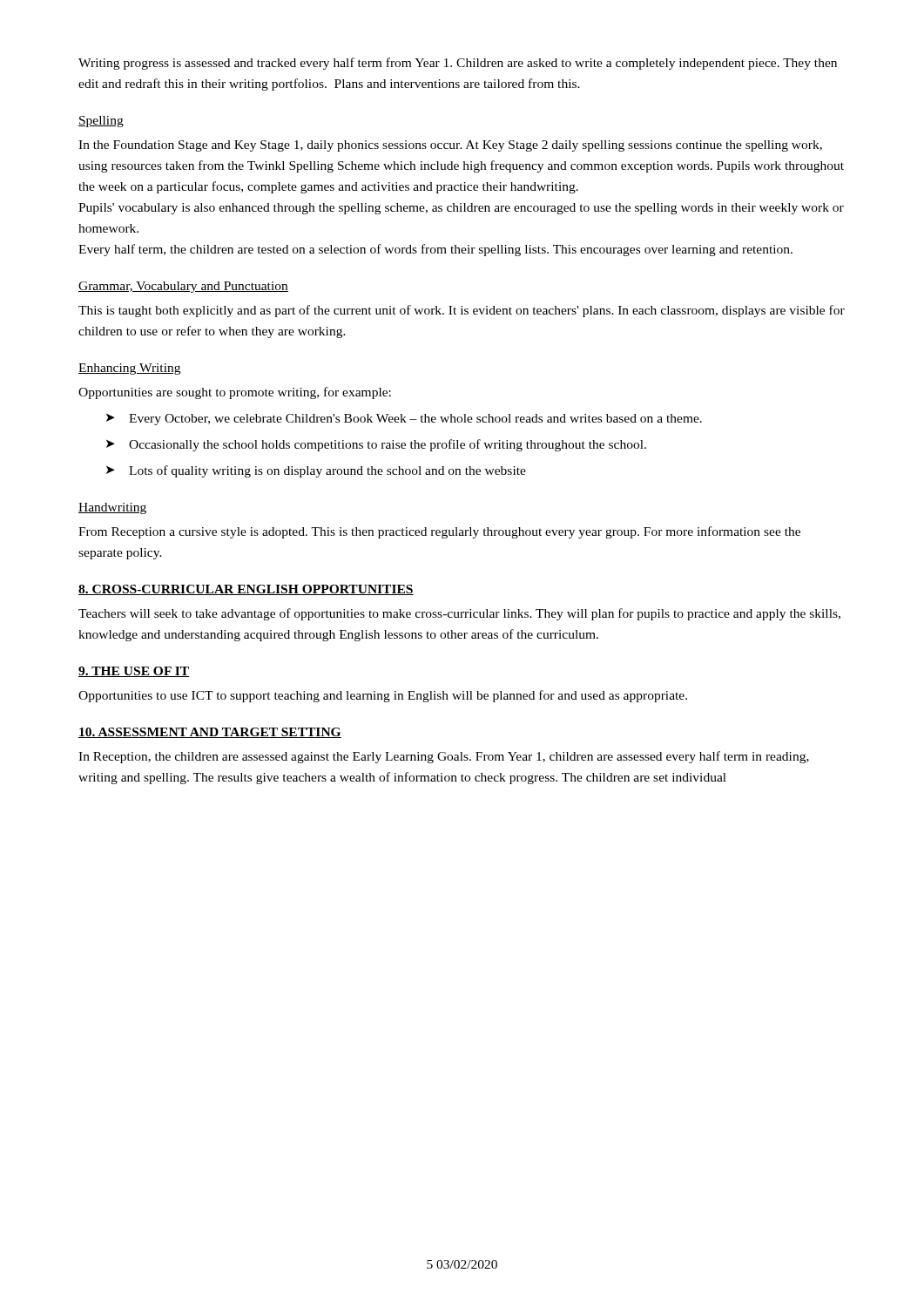Click on the text block starting "Writing progress is"
The image size is (924, 1307).
pyautogui.click(x=458, y=73)
